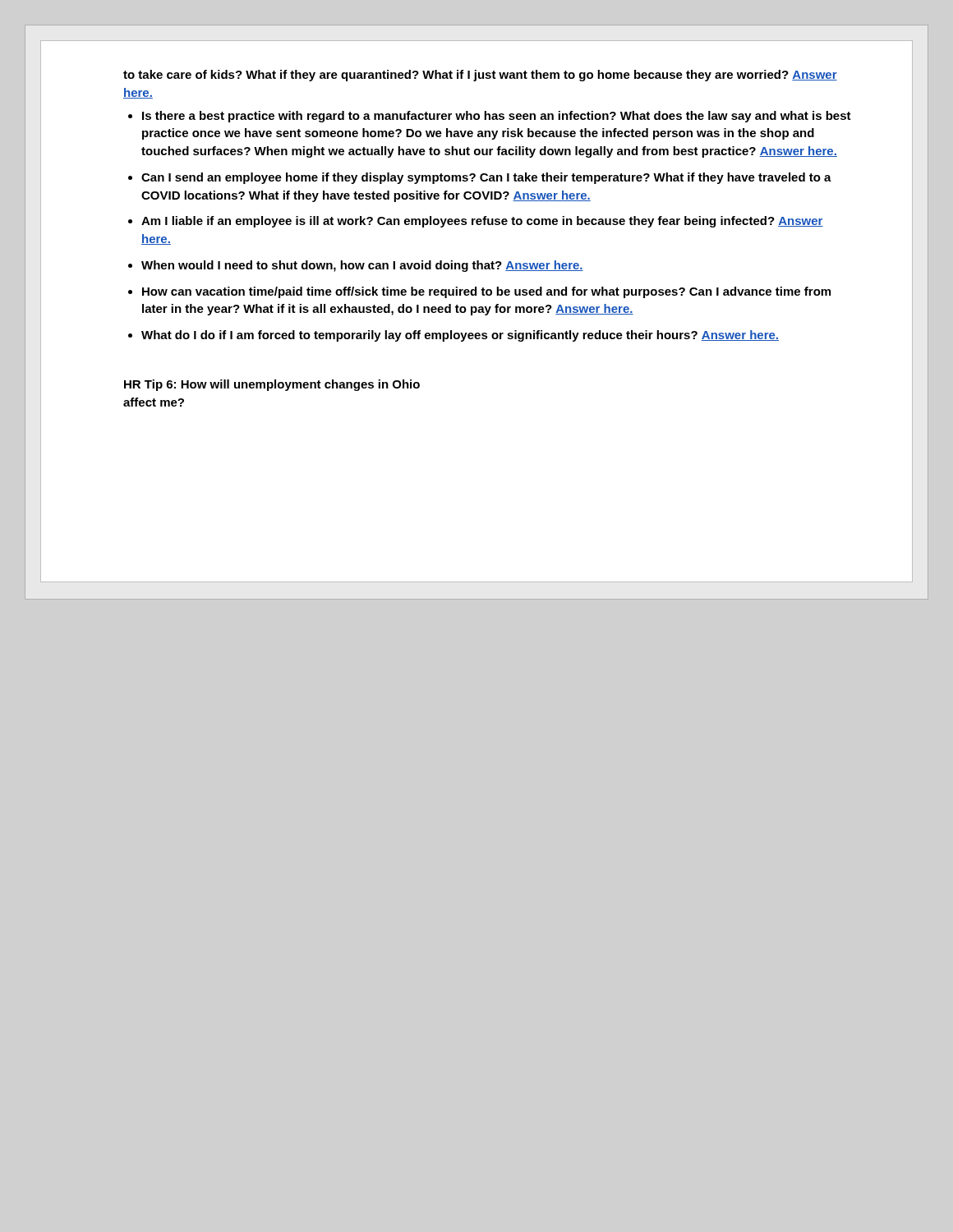Locate the element starting "Am I liable if an employee is"
The image size is (953, 1232).
482,230
